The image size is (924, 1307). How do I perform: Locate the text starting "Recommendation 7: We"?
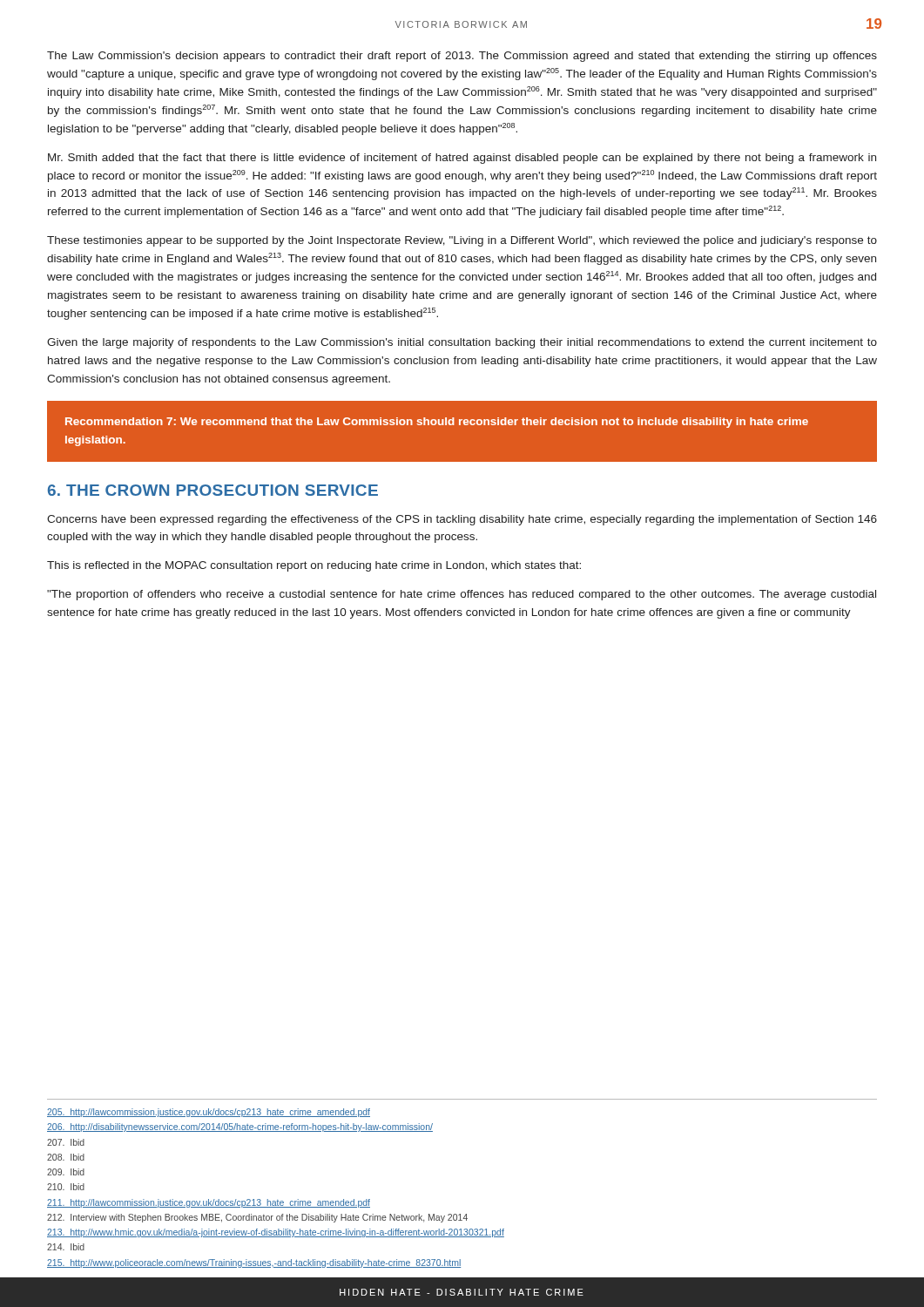click(x=436, y=430)
